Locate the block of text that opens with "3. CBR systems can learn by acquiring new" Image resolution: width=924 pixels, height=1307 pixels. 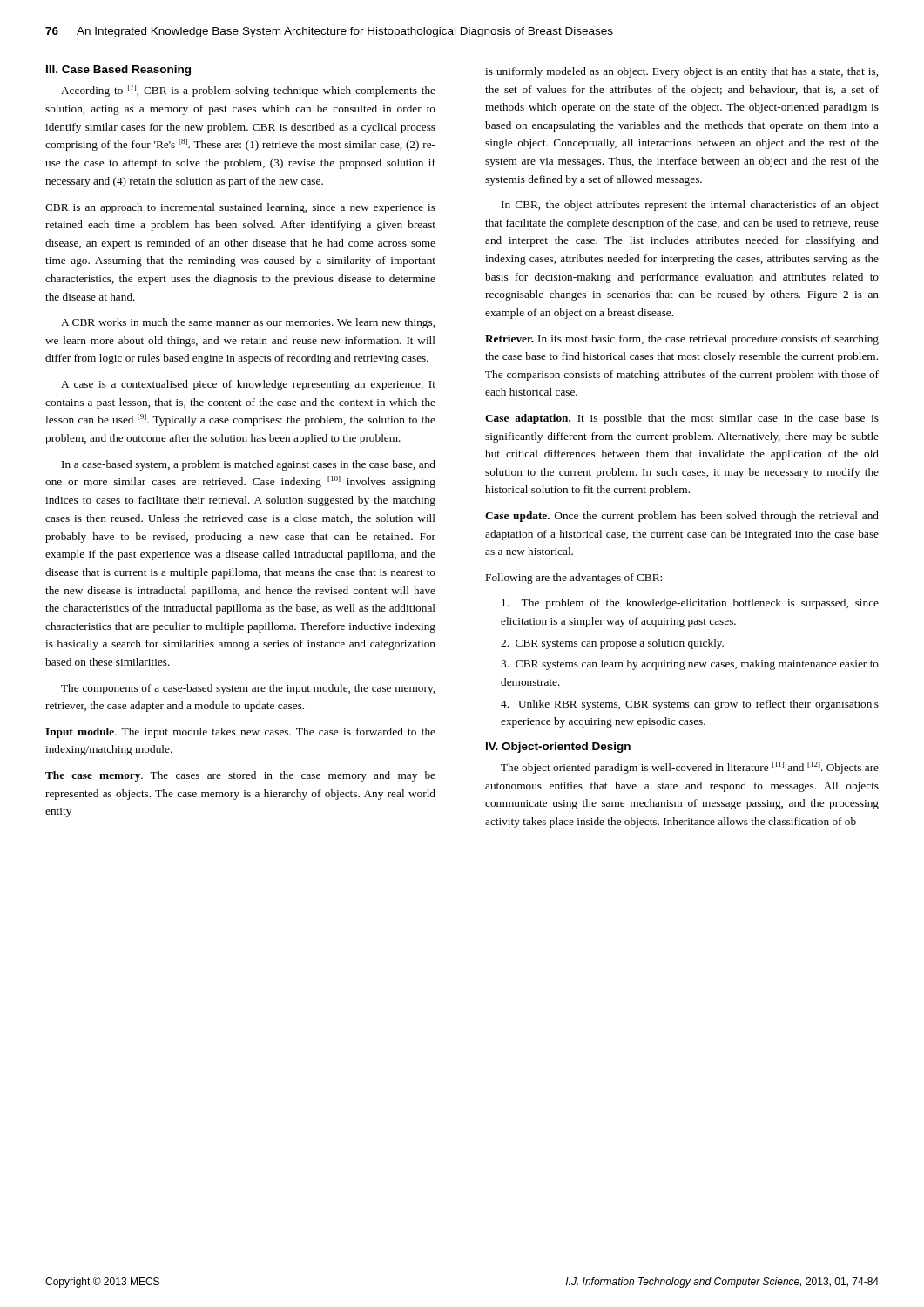tap(690, 673)
